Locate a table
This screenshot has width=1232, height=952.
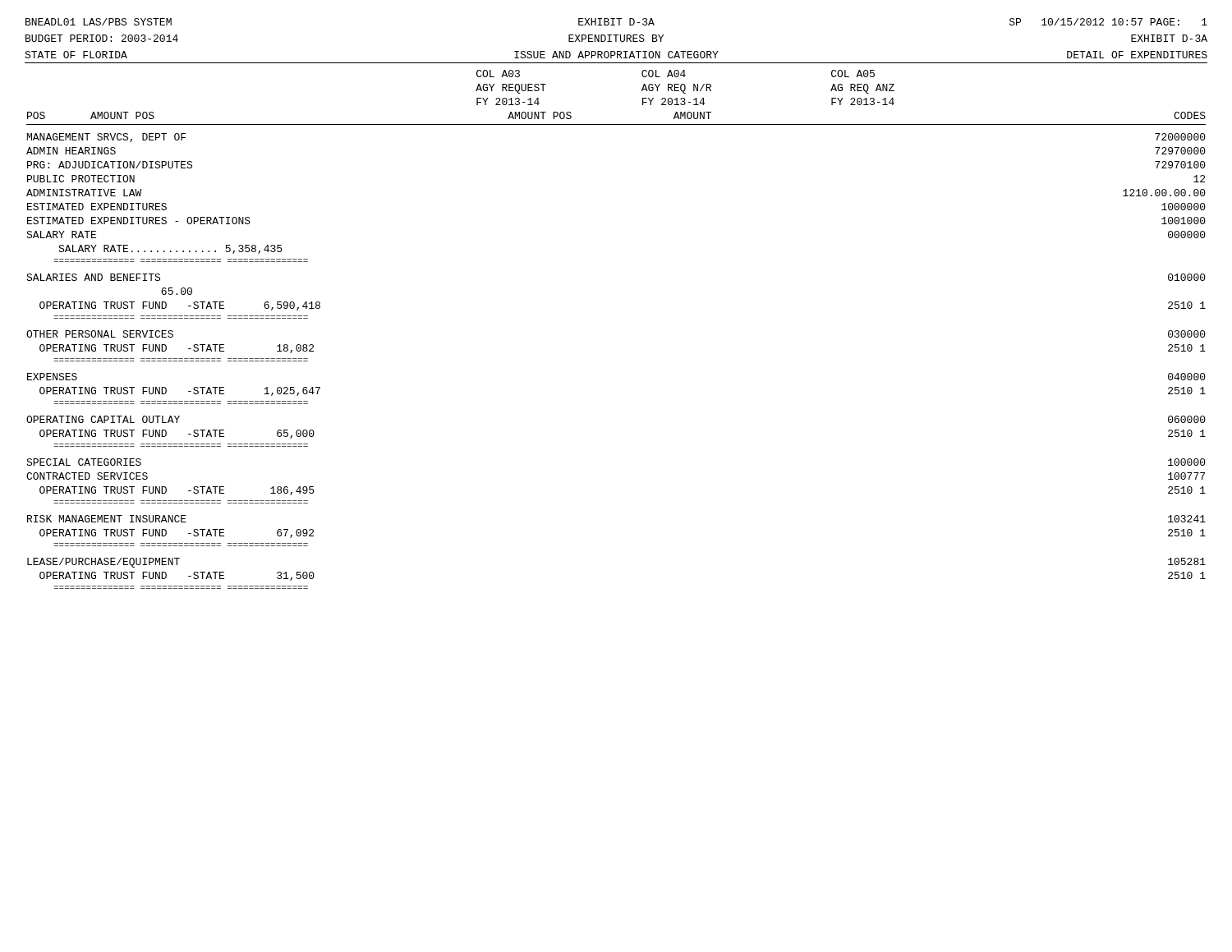[x=616, y=330]
